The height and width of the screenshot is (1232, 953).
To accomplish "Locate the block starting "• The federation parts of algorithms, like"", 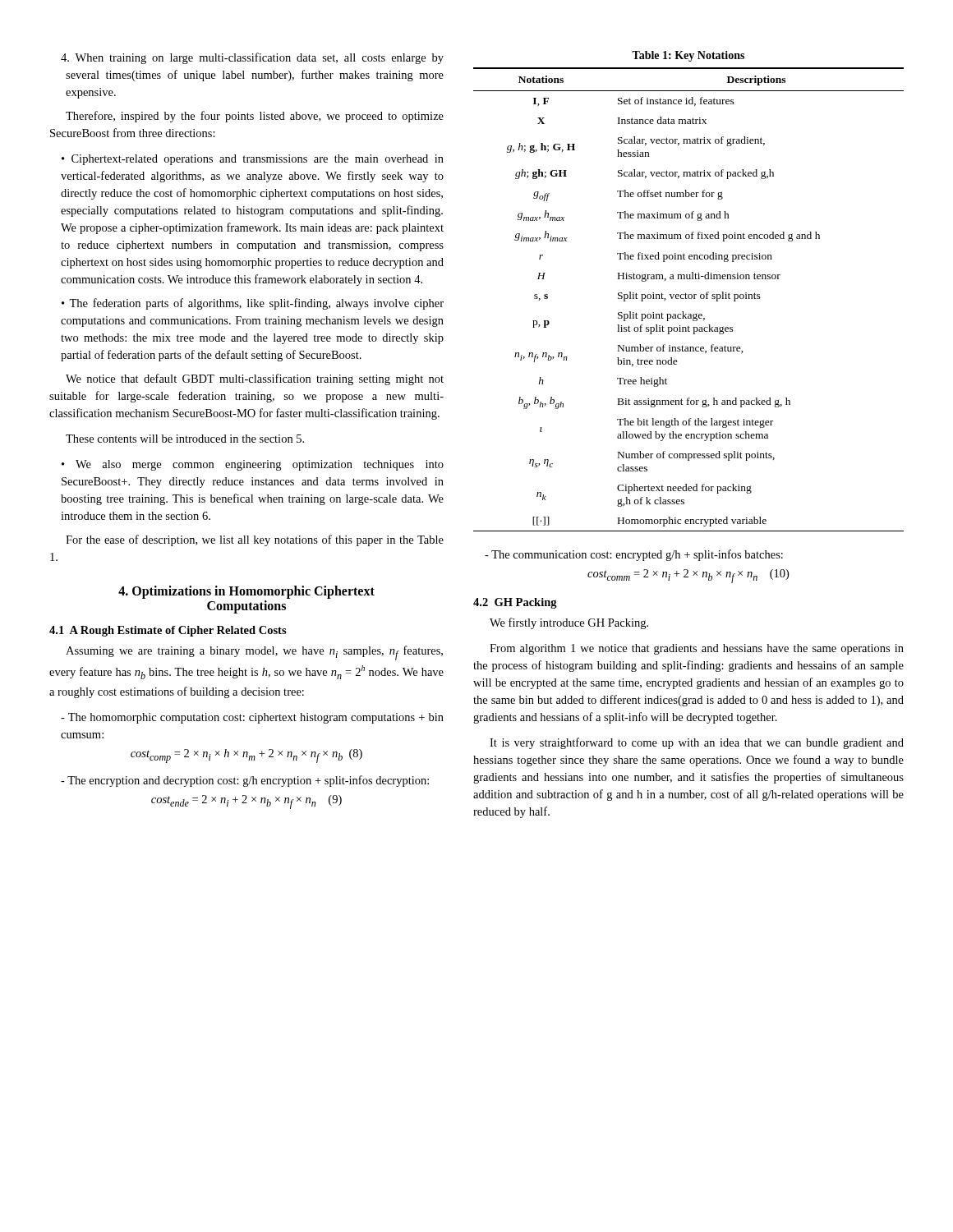I will point(252,329).
